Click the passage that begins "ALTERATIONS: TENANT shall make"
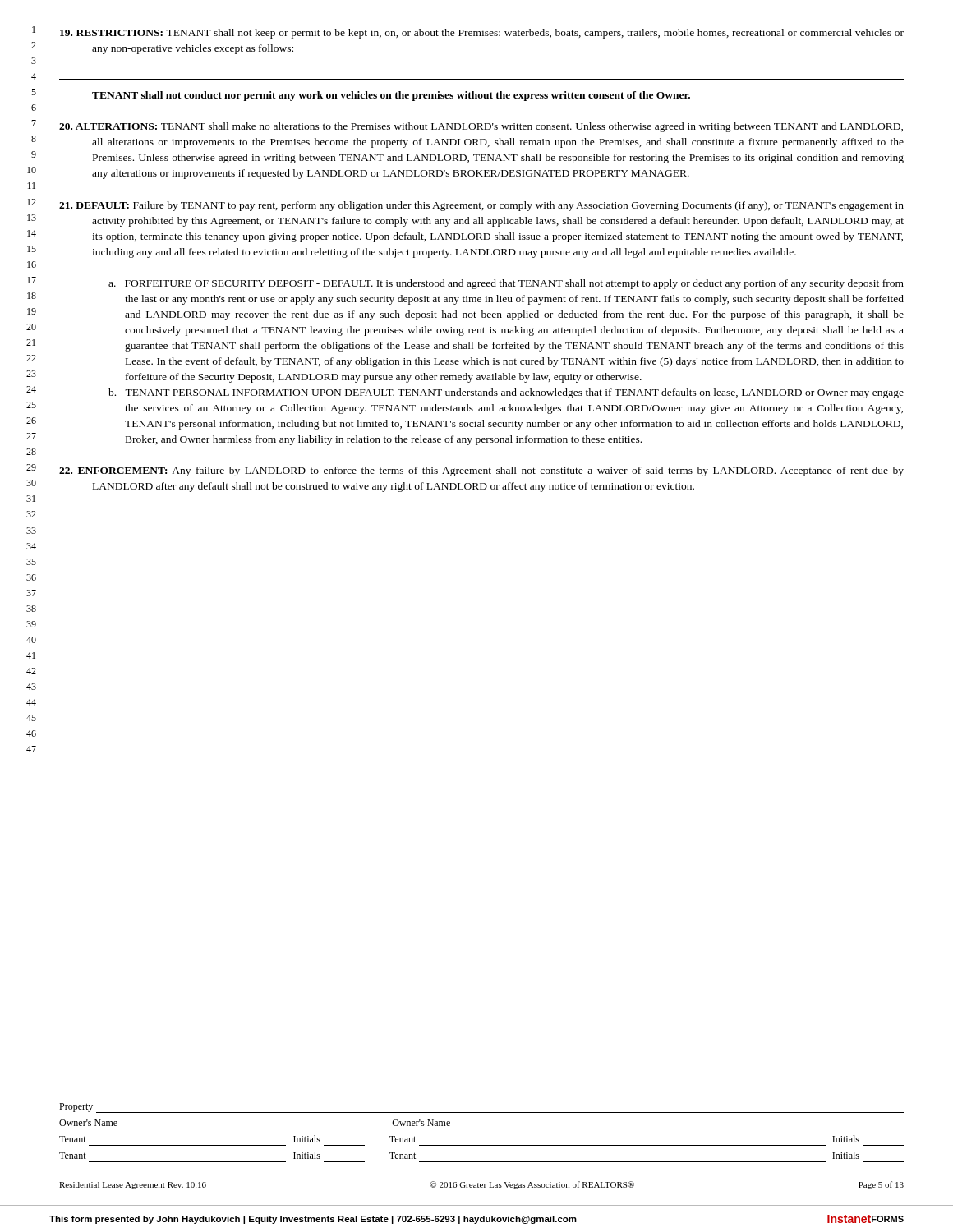 481,150
